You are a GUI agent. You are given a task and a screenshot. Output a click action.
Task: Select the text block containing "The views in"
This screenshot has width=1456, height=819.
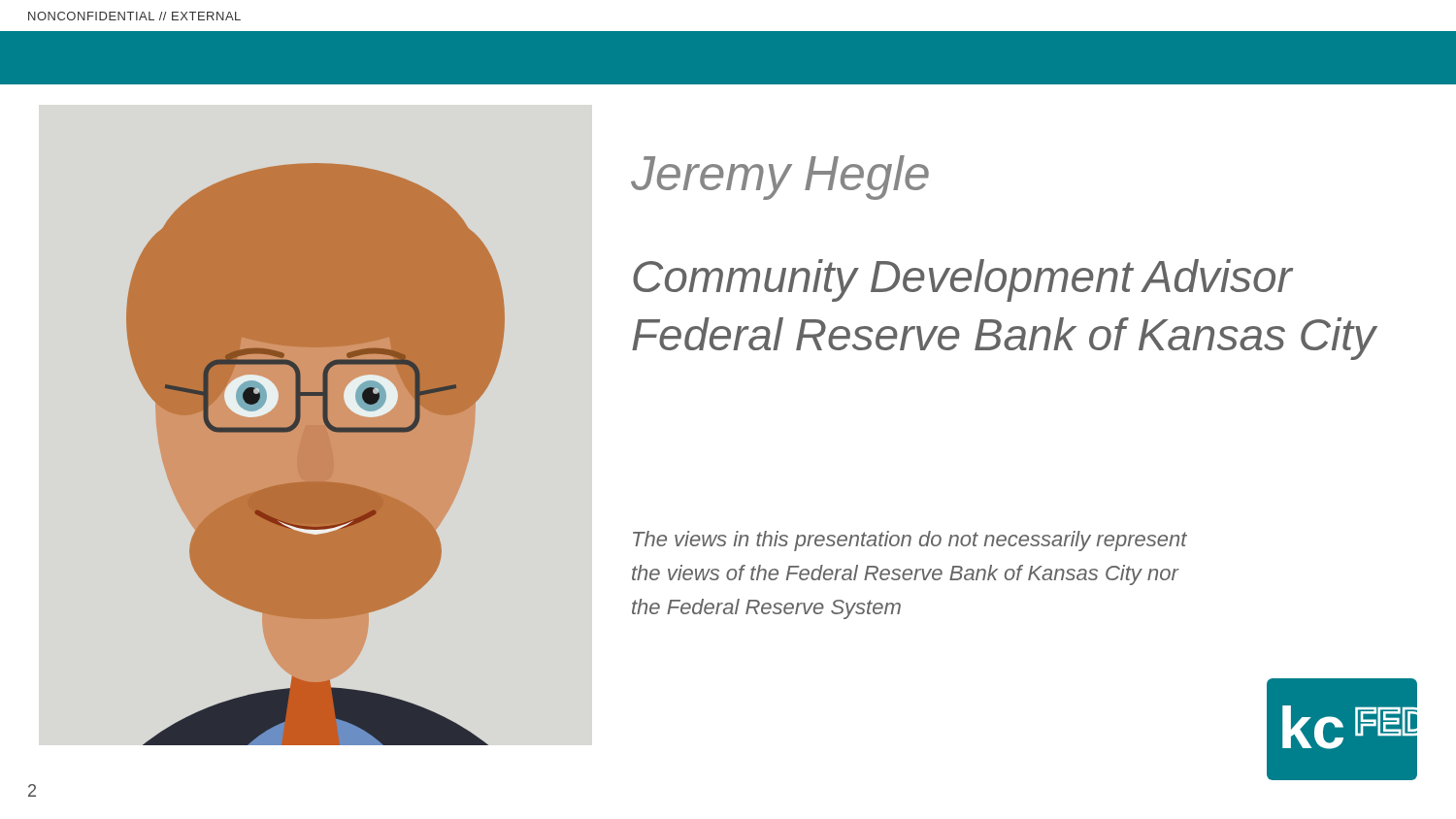click(1009, 573)
